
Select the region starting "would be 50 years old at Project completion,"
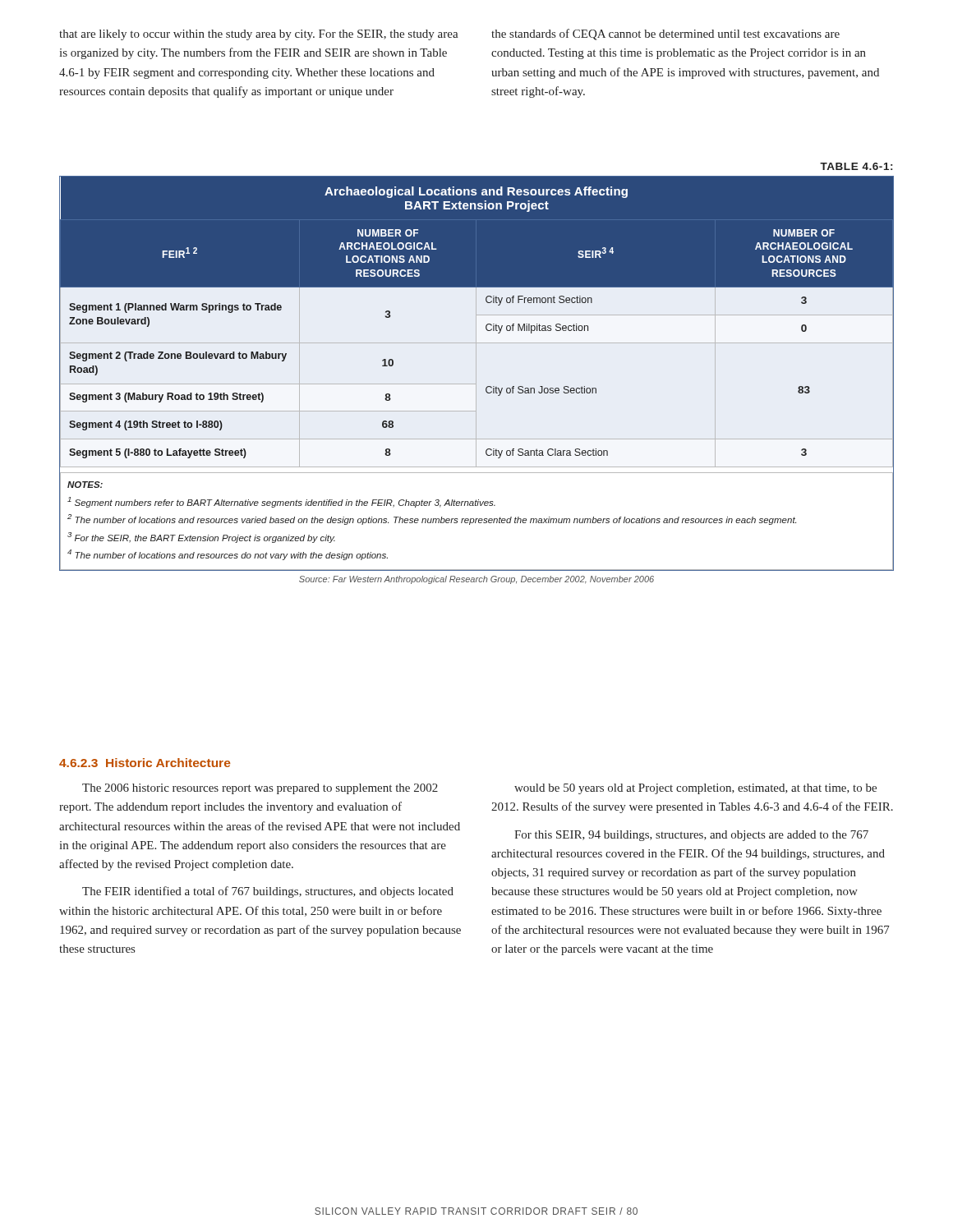(693, 869)
